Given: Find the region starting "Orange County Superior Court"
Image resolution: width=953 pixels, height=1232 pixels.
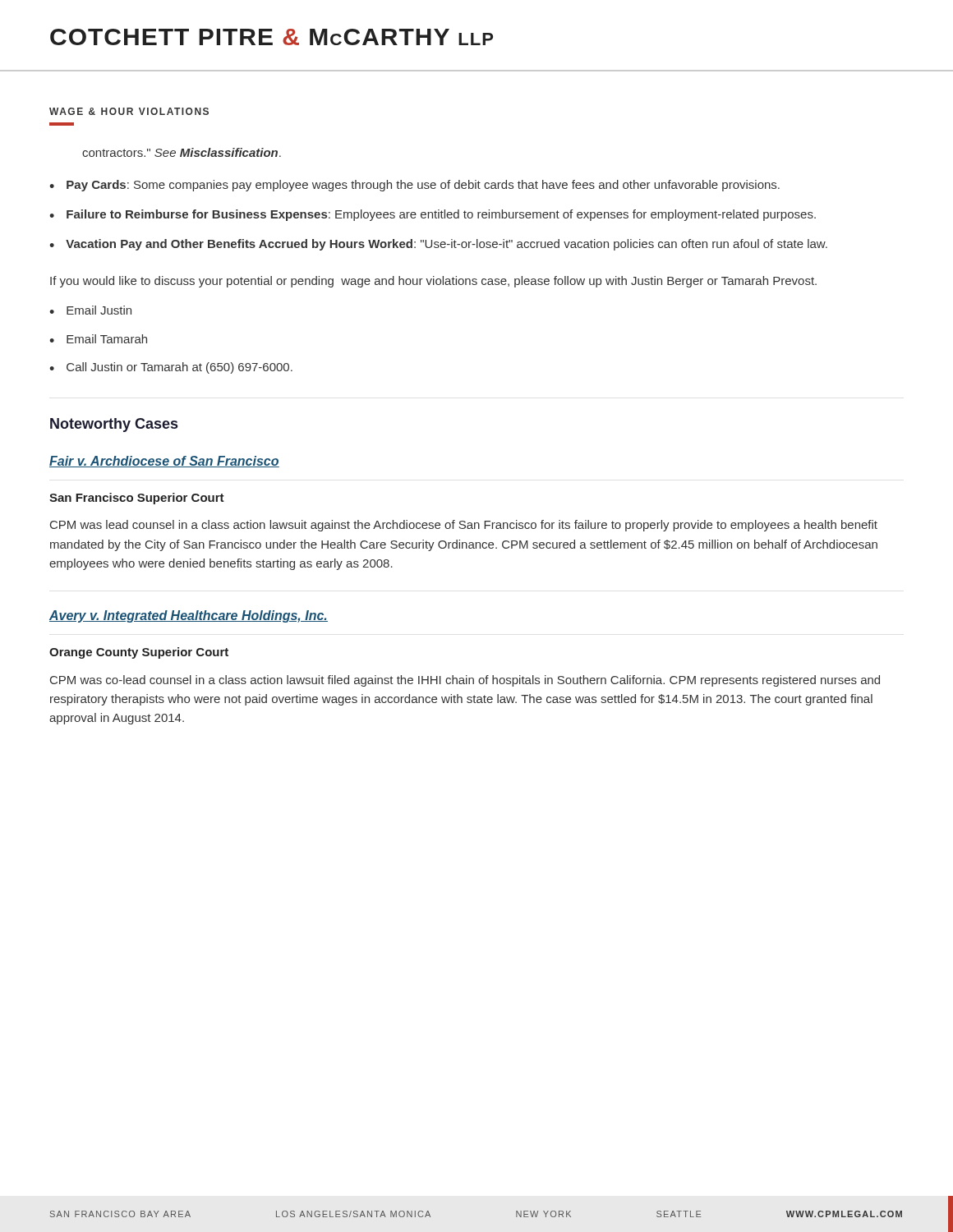Looking at the screenshot, I should tap(139, 652).
